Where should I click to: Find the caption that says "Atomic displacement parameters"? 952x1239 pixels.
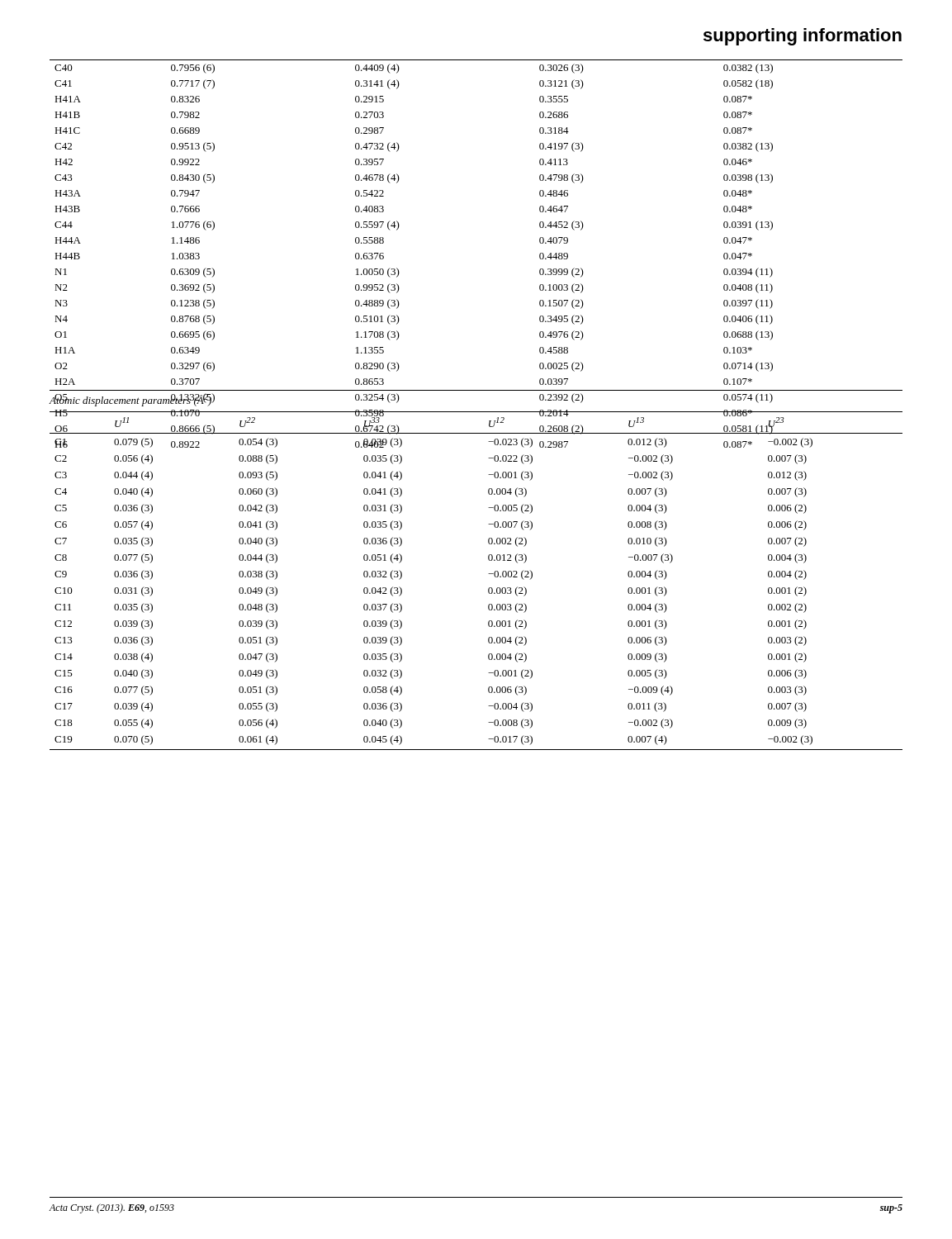point(131,399)
